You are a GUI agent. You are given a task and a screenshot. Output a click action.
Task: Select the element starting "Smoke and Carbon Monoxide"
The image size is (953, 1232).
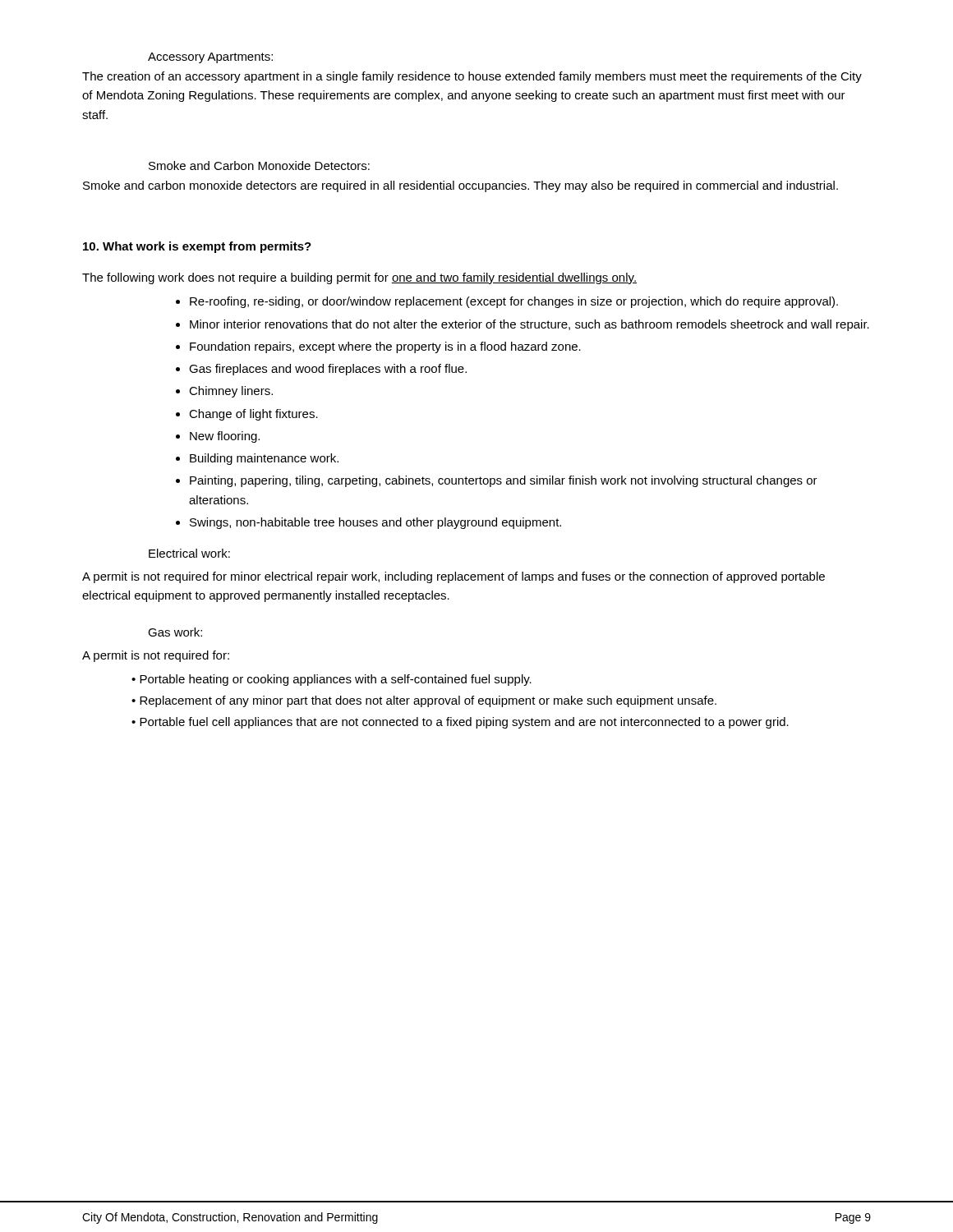point(259,165)
